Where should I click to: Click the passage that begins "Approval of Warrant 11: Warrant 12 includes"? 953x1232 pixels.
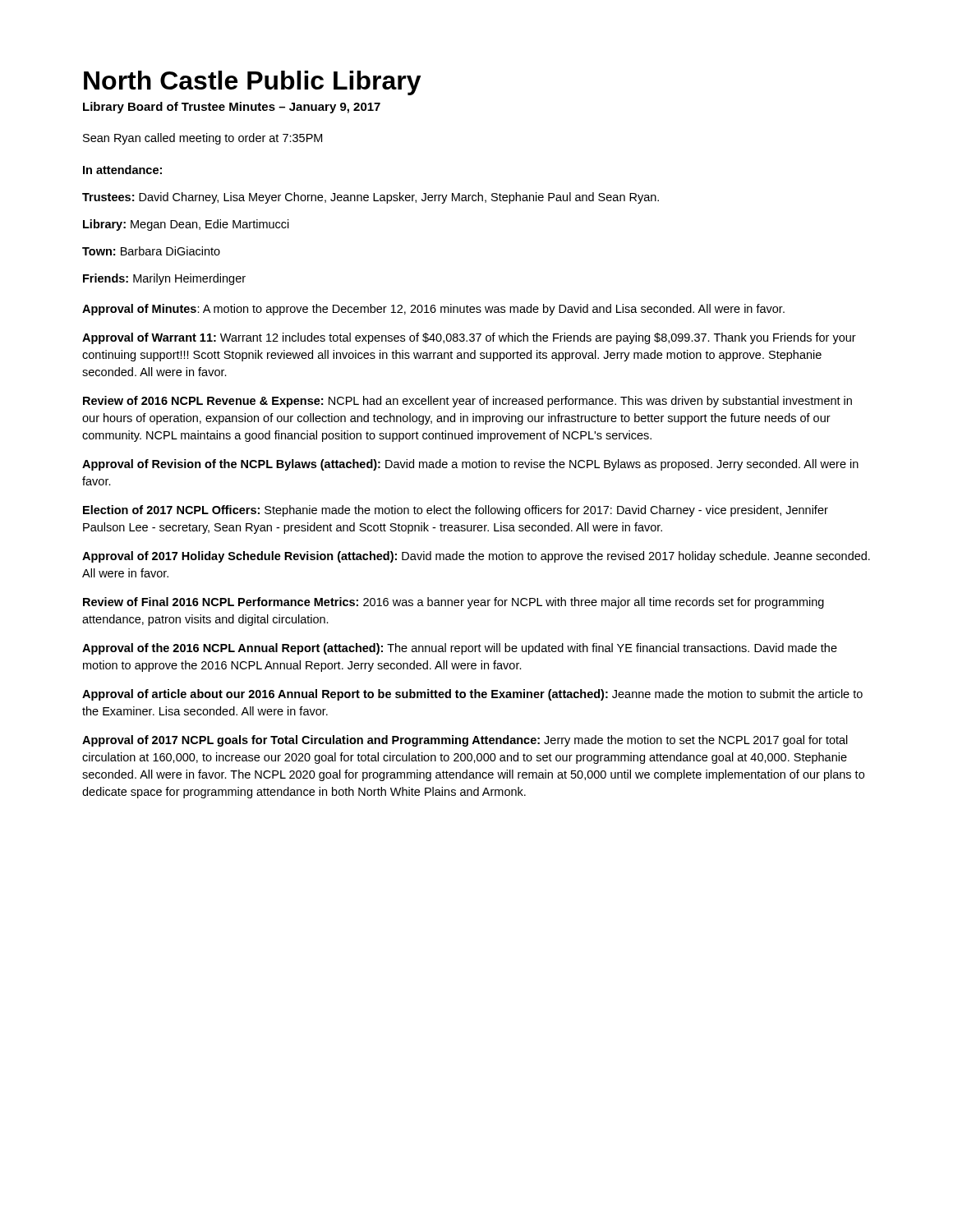point(469,355)
